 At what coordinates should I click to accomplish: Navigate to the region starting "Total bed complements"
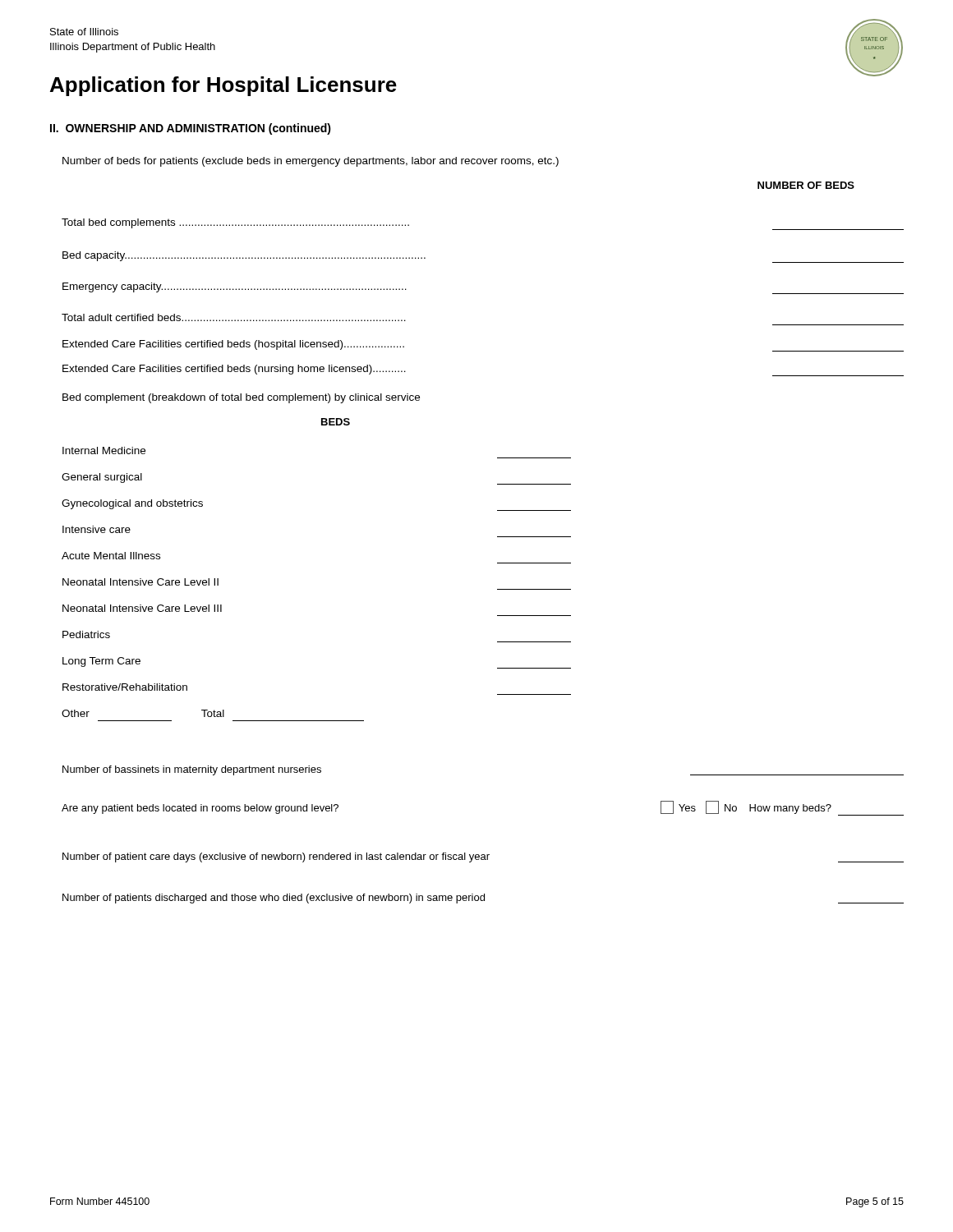[x=117, y=225]
